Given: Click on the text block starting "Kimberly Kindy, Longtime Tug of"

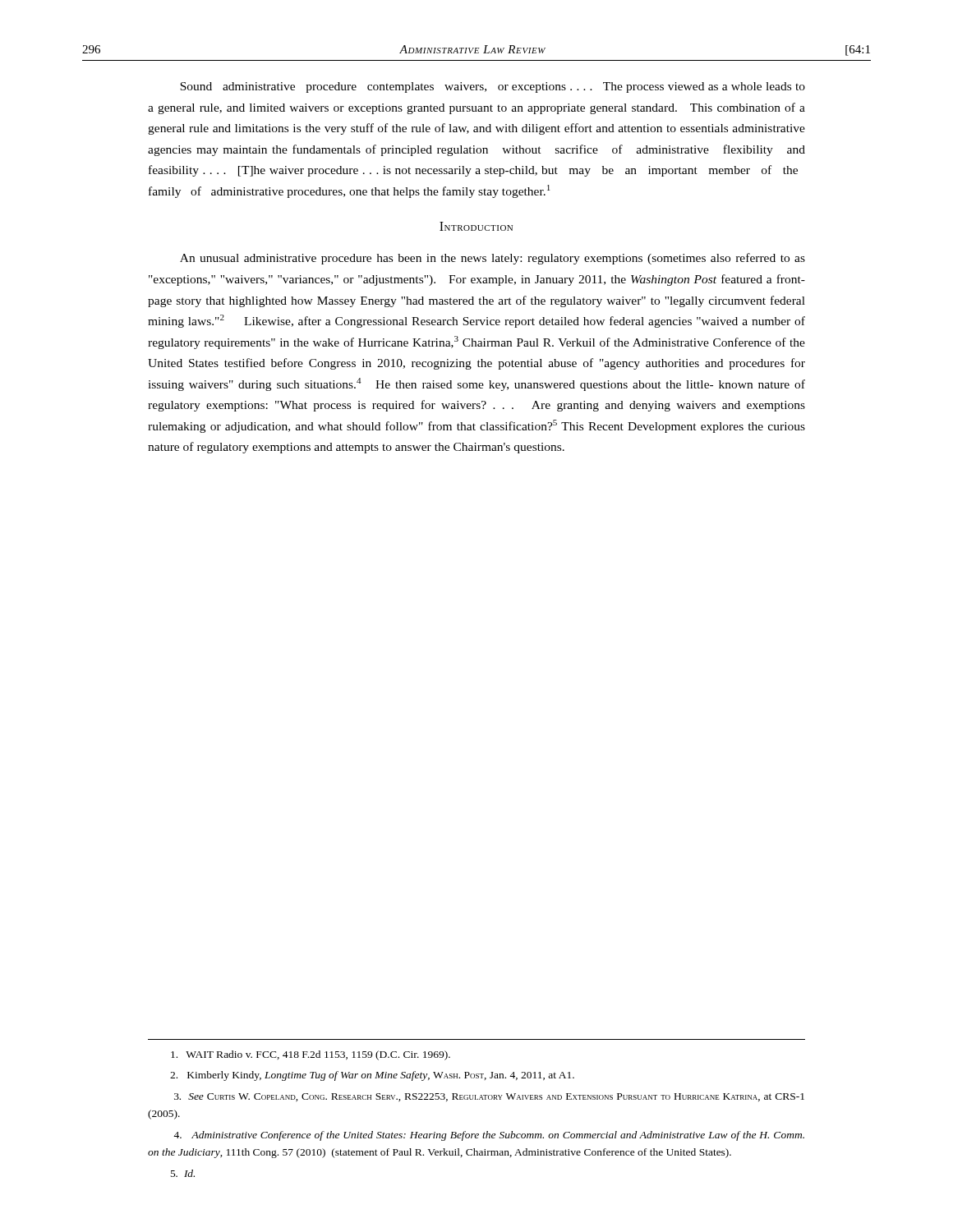Looking at the screenshot, I should [361, 1075].
